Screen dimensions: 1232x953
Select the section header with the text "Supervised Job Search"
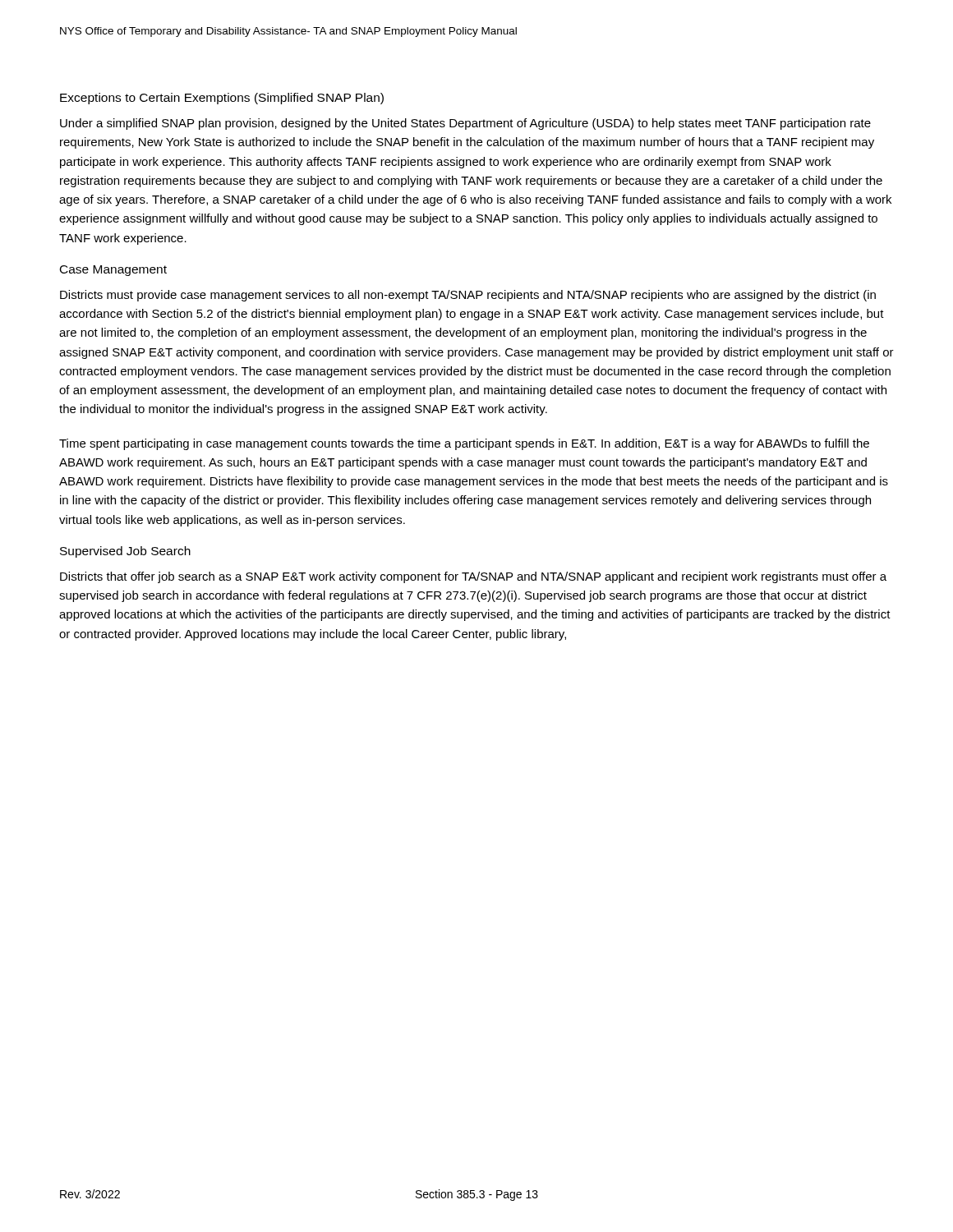[125, 552]
